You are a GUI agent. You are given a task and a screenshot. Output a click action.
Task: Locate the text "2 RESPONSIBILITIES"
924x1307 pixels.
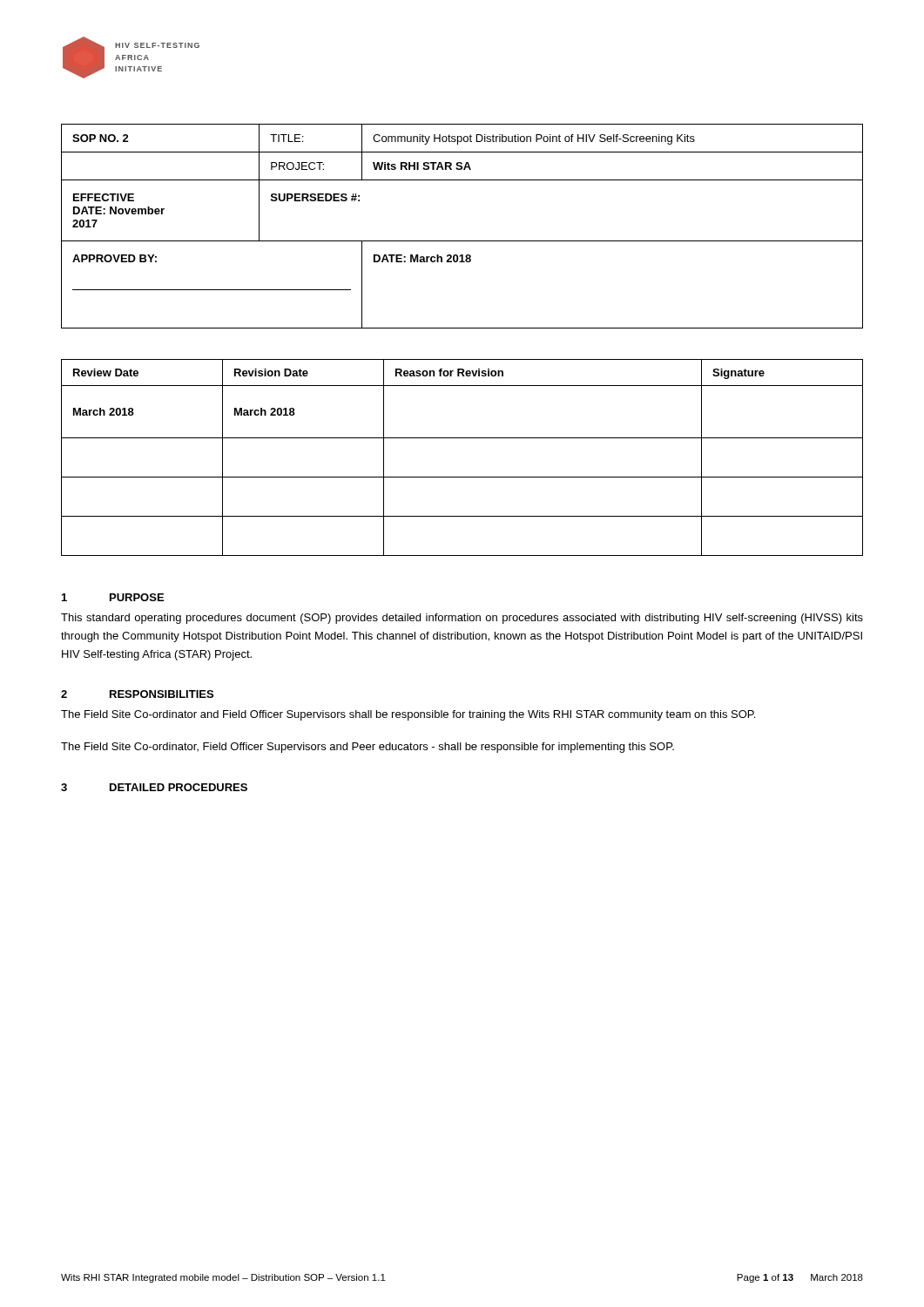pos(137,694)
